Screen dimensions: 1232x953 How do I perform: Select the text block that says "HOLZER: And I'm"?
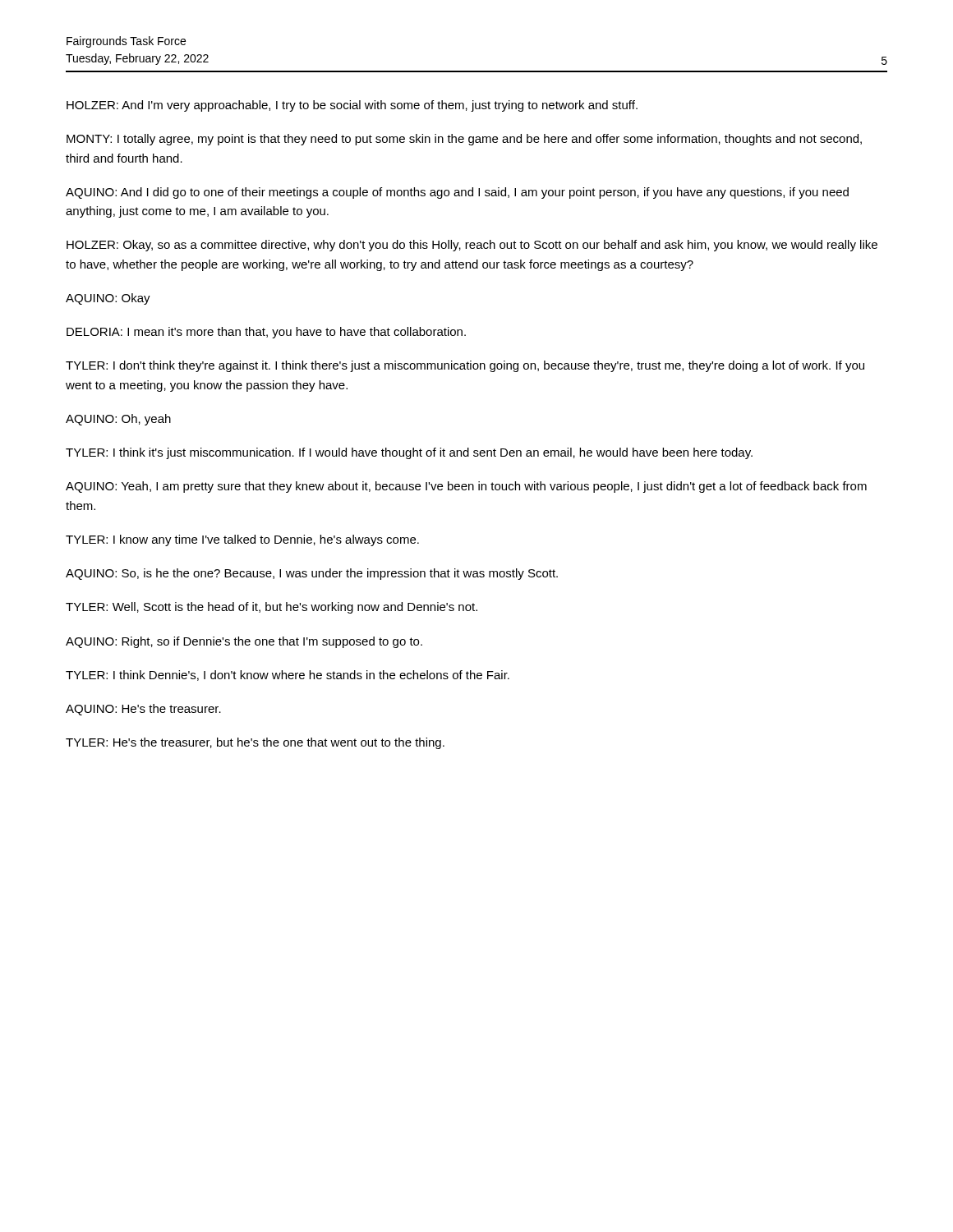[x=352, y=105]
